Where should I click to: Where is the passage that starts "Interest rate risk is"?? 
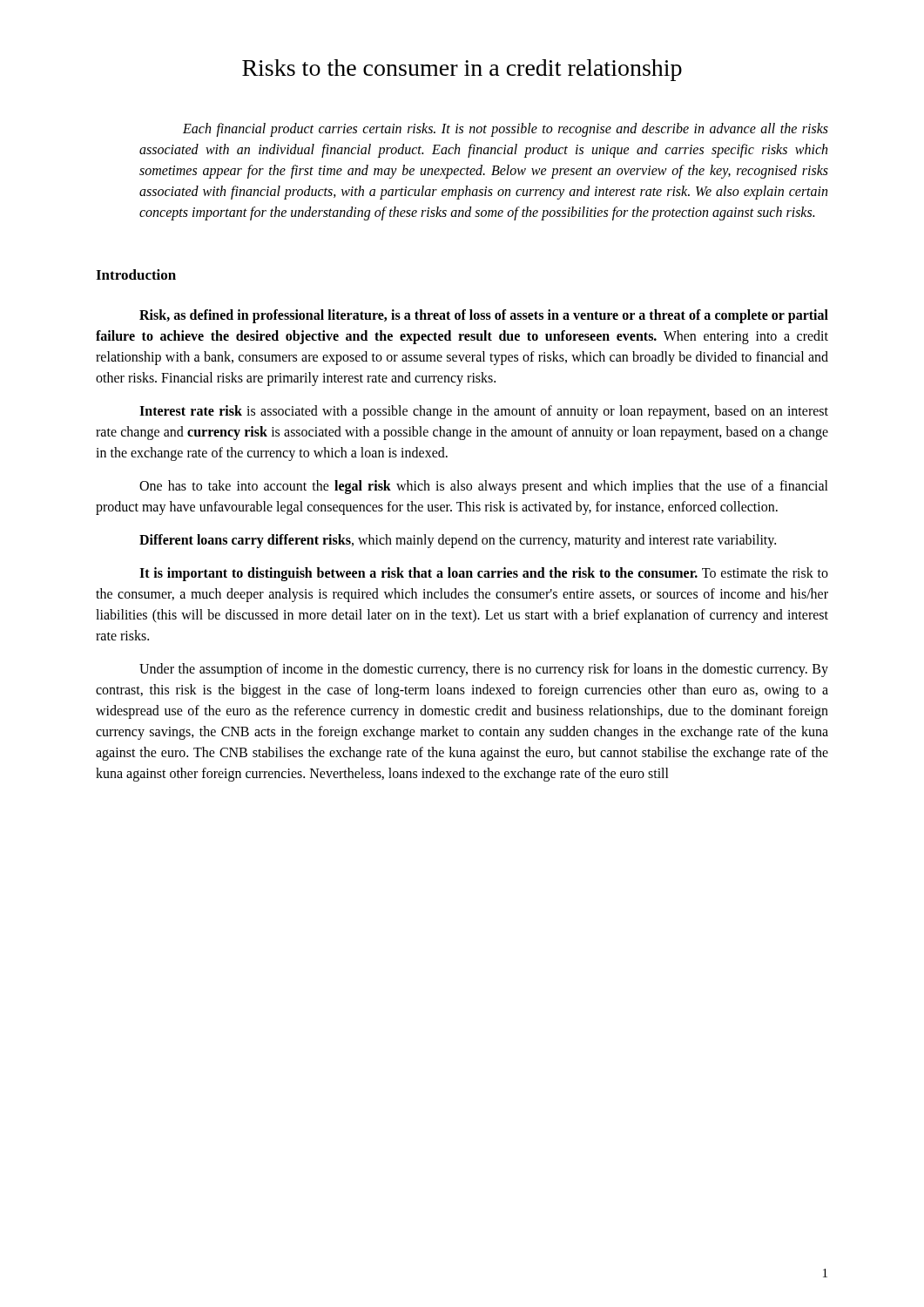coord(462,432)
